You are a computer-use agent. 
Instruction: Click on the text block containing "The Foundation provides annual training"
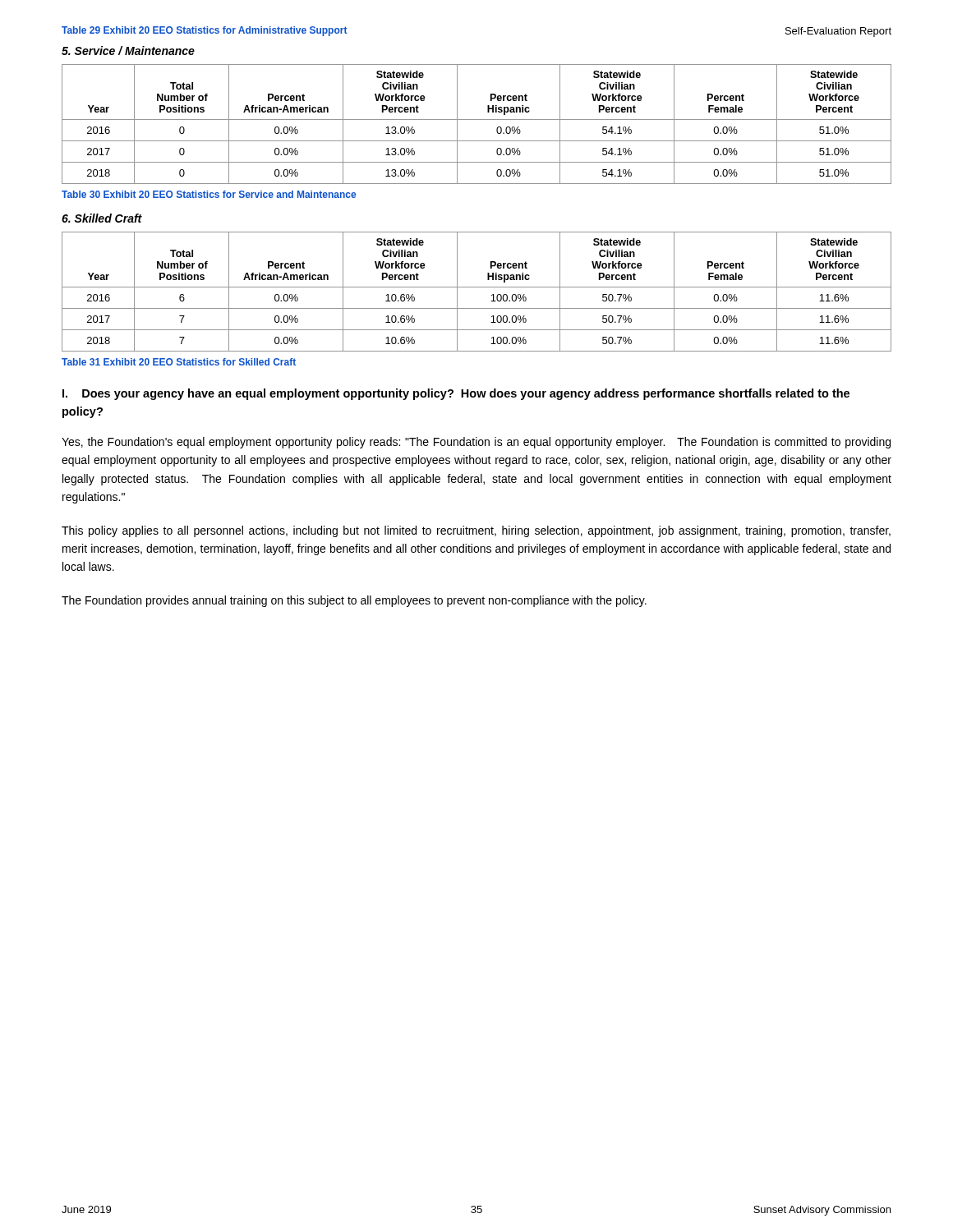354,600
